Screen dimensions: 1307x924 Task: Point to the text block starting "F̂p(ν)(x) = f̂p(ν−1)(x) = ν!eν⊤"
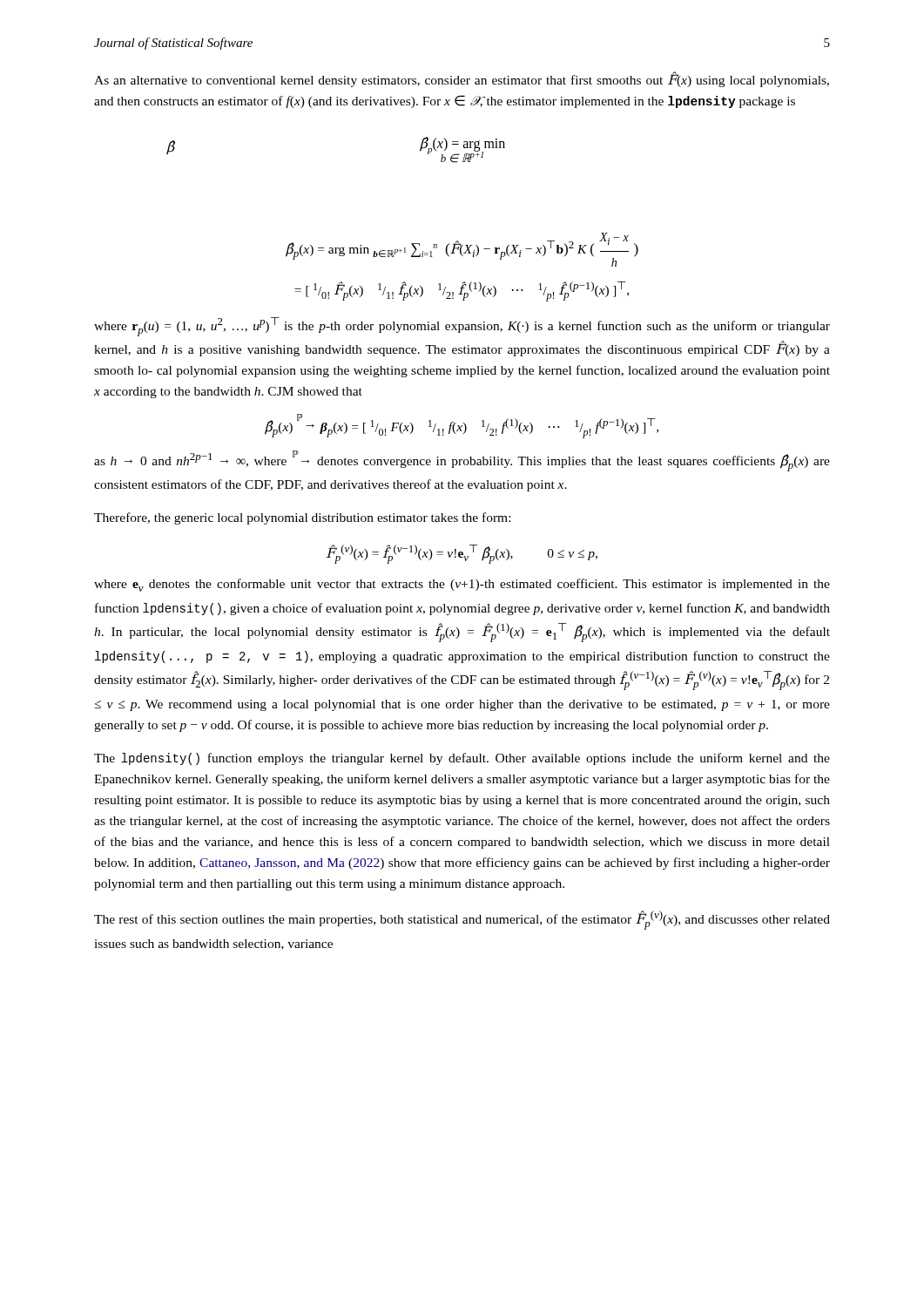tap(462, 553)
